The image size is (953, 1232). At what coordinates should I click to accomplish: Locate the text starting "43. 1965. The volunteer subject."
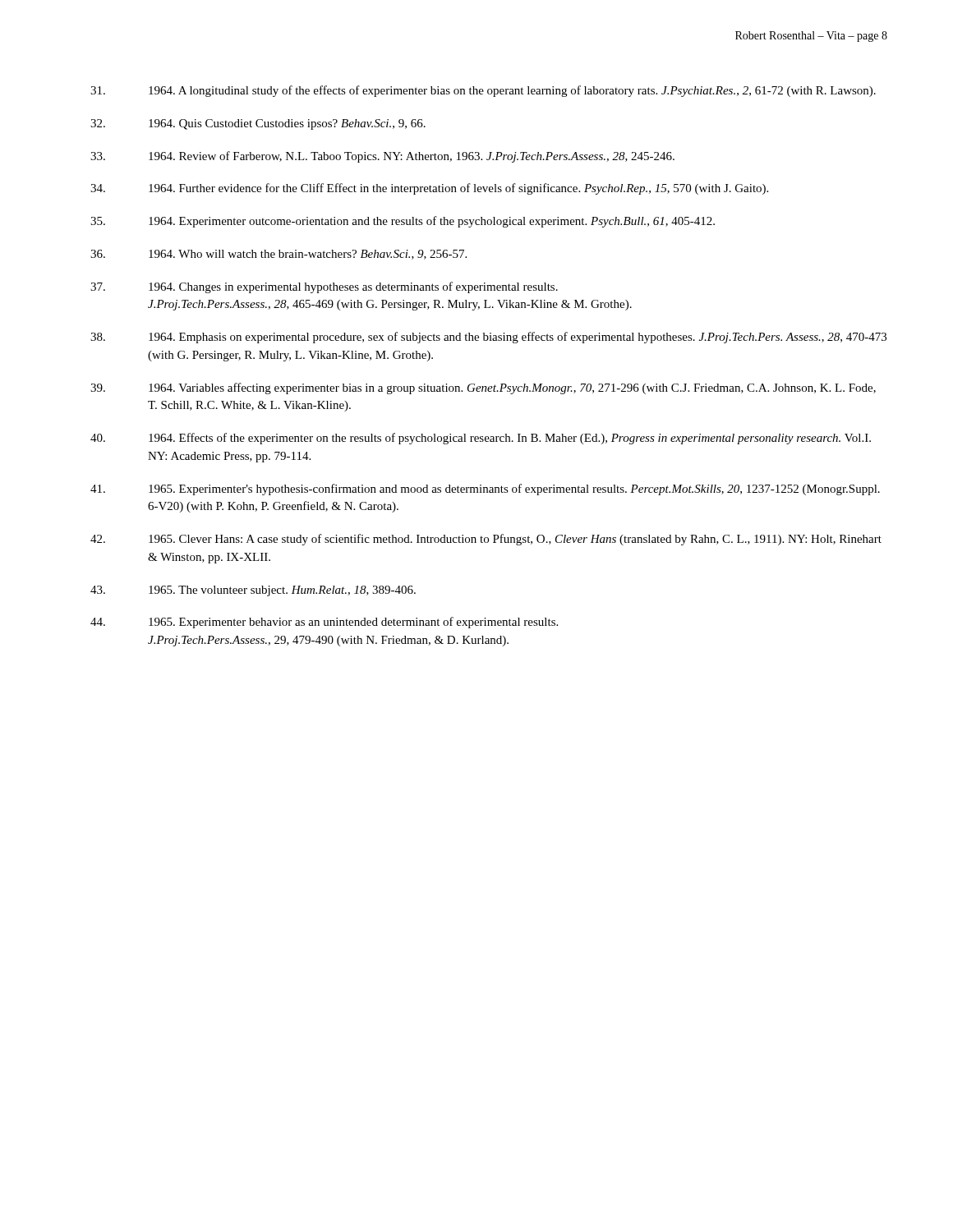253,591
